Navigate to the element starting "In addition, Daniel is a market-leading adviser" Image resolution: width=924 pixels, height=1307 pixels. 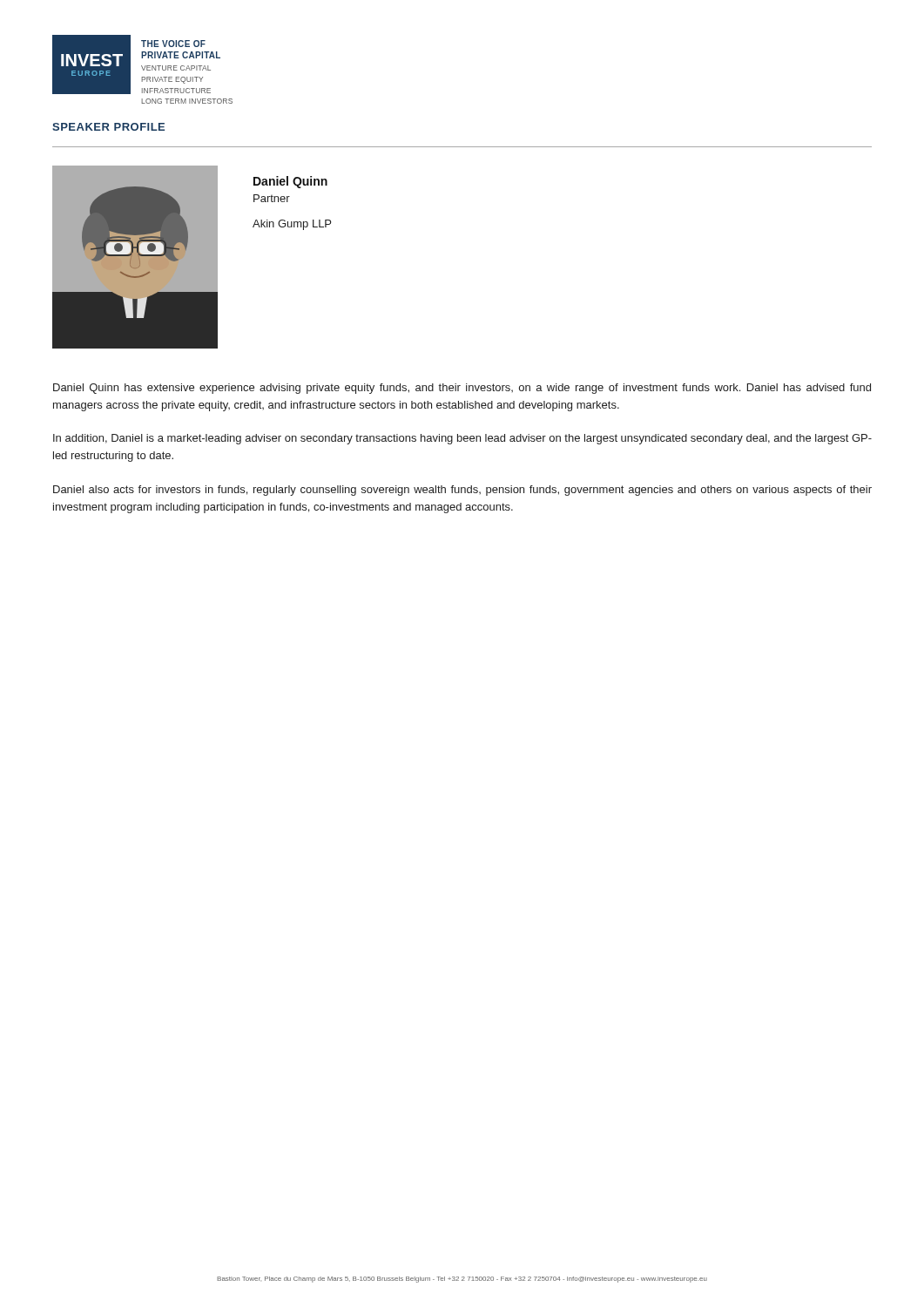tap(462, 447)
